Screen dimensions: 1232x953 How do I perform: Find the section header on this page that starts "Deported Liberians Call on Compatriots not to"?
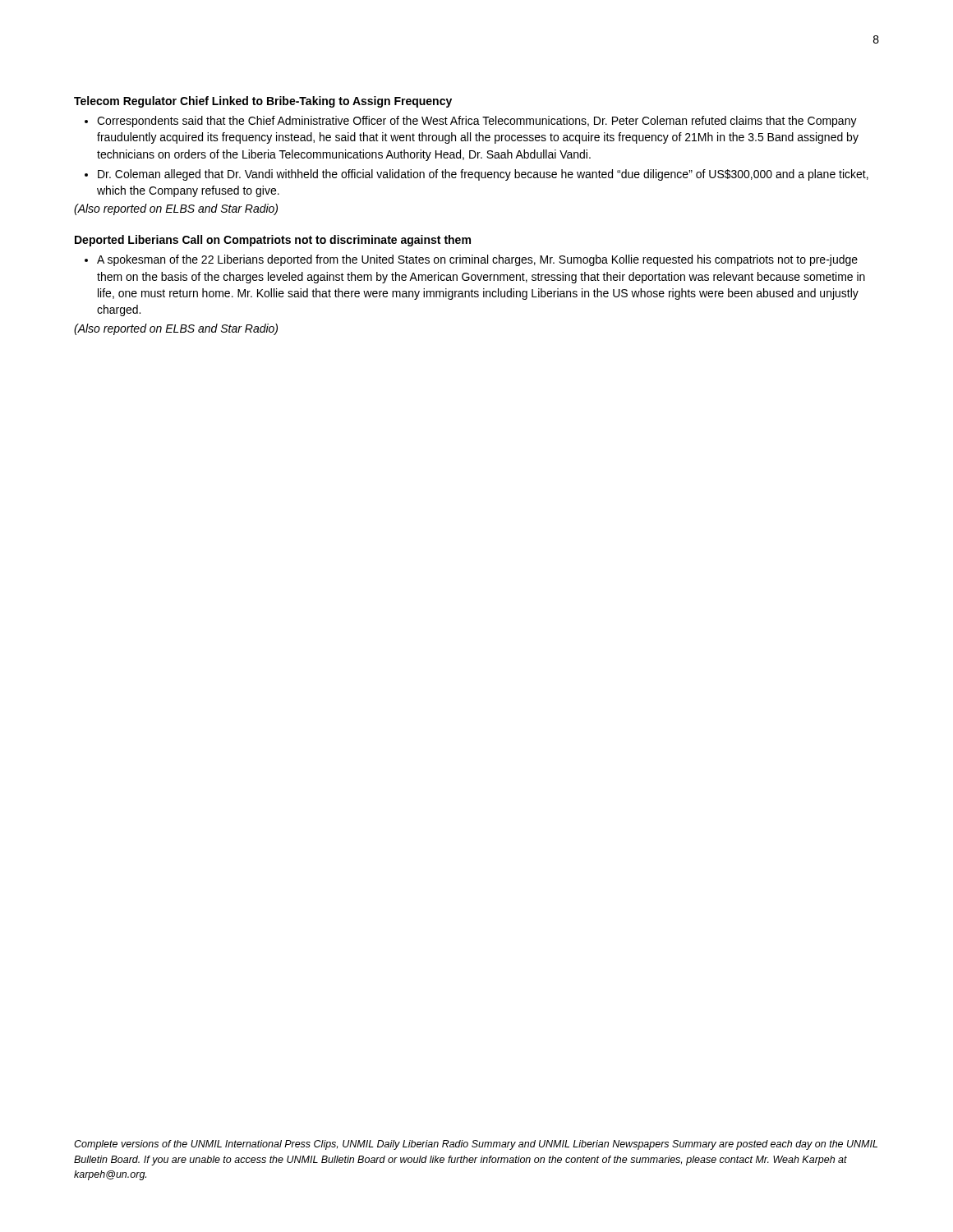tap(273, 240)
